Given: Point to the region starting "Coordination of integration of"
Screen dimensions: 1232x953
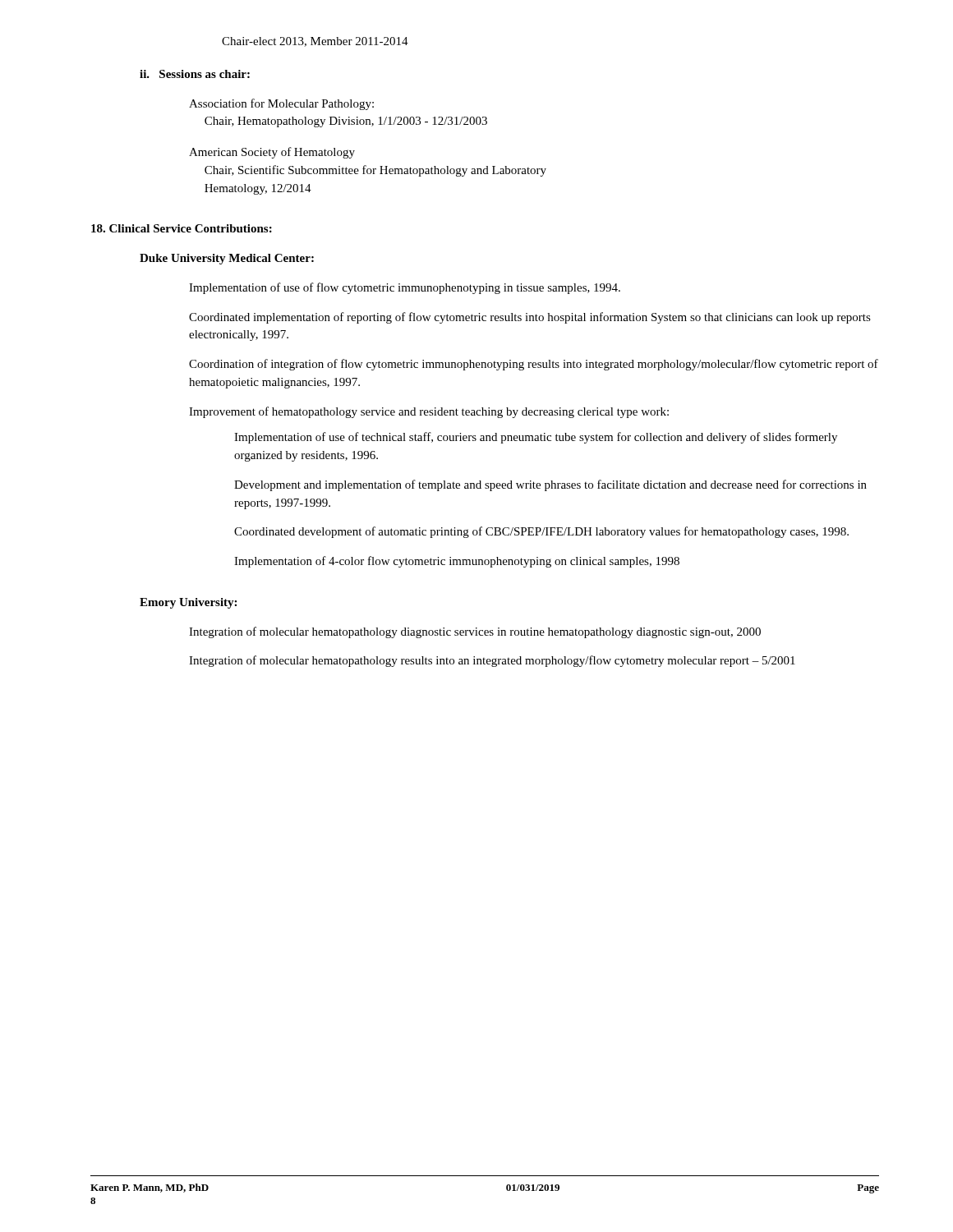Looking at the screenshot, I should tap(534, 374).
